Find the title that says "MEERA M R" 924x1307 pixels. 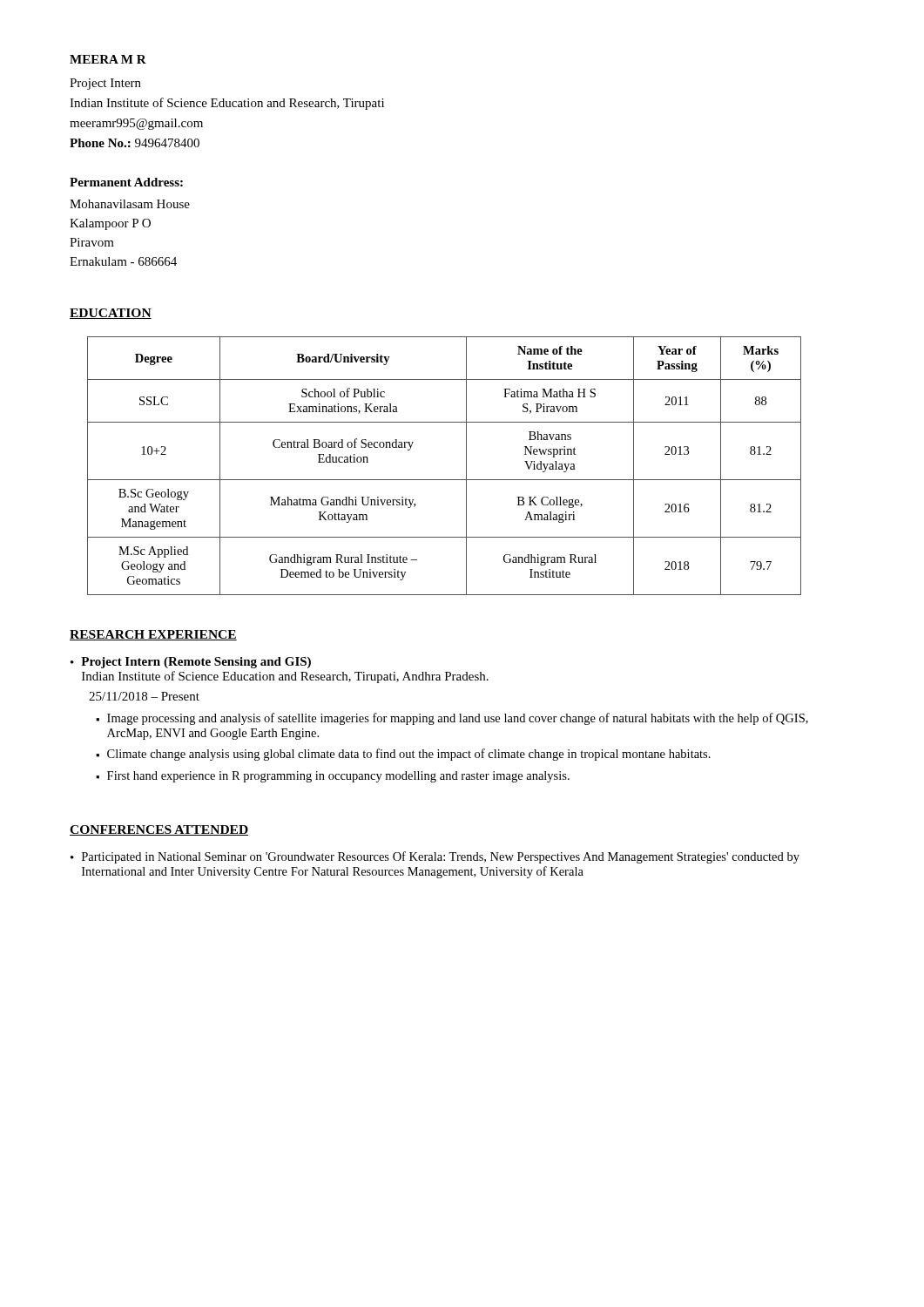coord(108,59)
